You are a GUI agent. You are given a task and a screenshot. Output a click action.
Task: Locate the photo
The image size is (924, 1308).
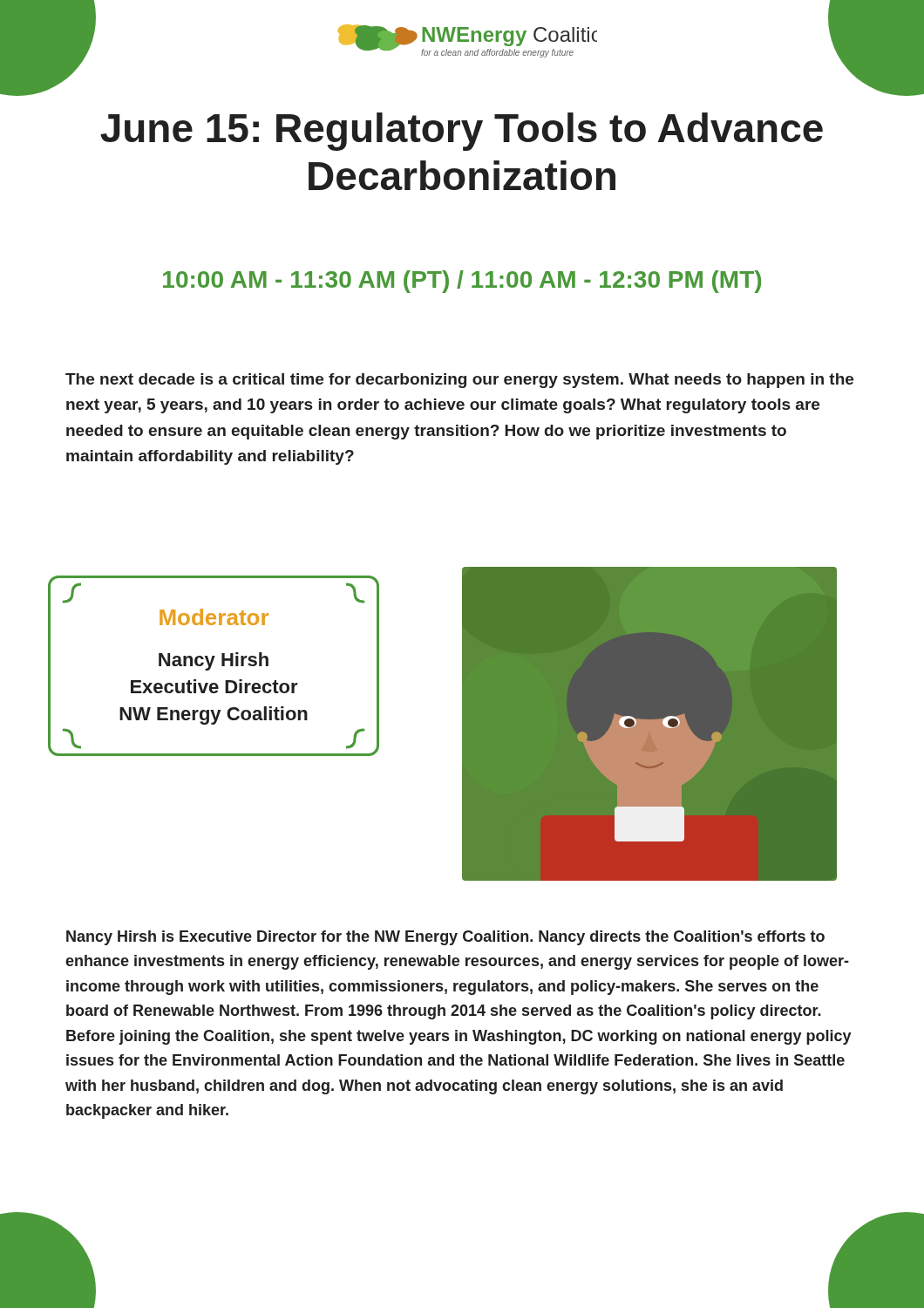pos(649,724)
